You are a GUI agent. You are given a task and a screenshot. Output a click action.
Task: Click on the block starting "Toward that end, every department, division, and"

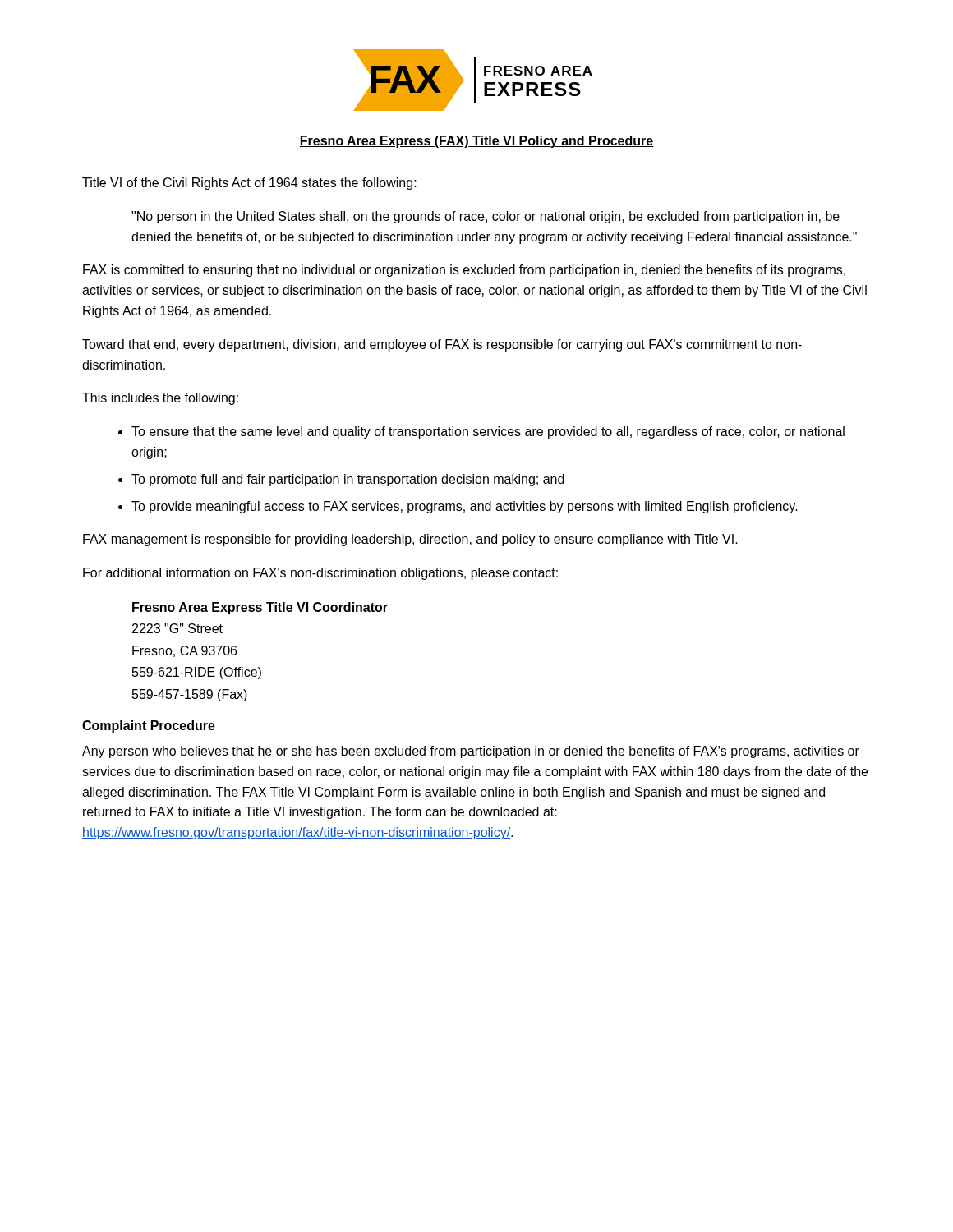click(442, 355)
